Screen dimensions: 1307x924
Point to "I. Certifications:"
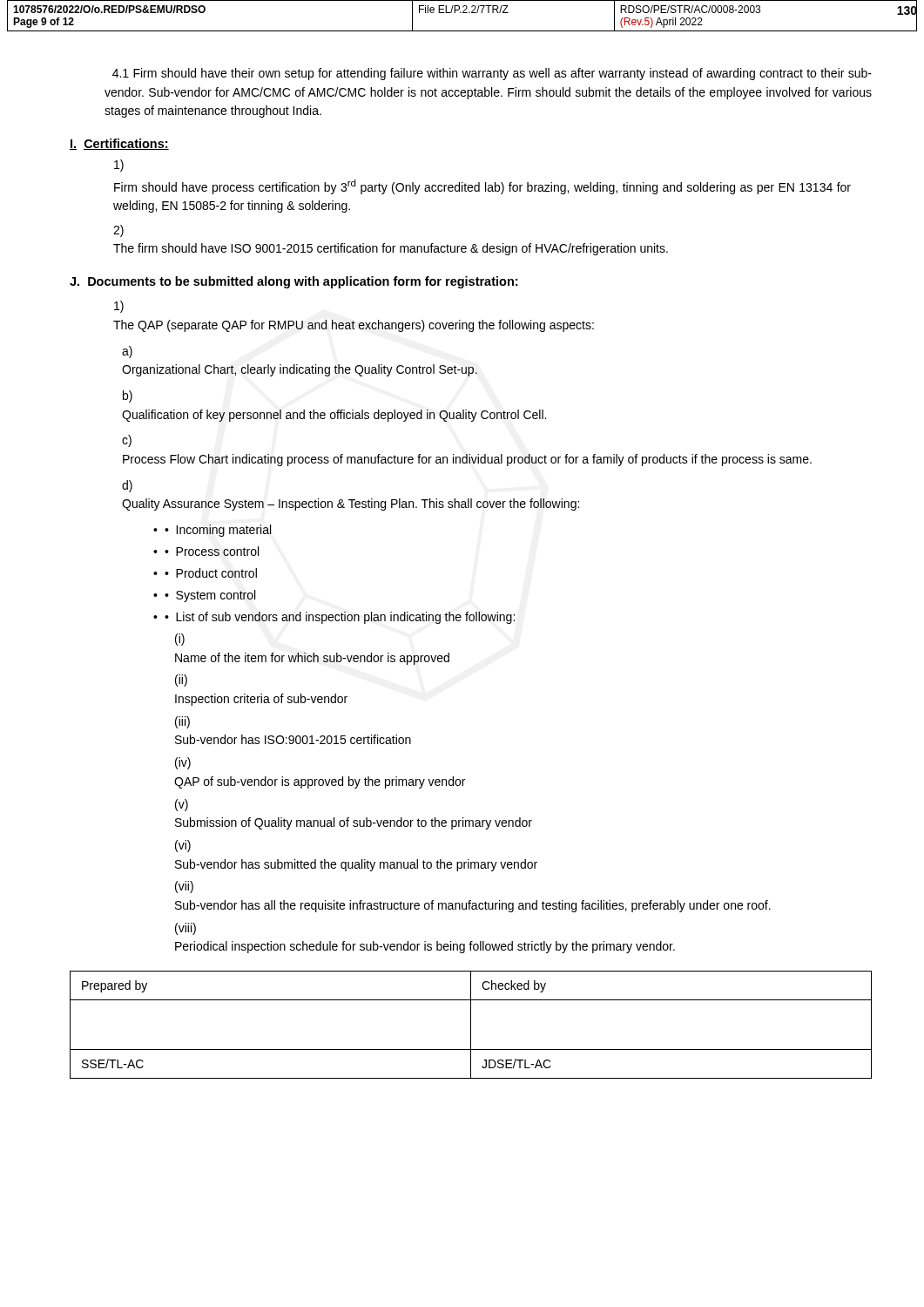119,144
